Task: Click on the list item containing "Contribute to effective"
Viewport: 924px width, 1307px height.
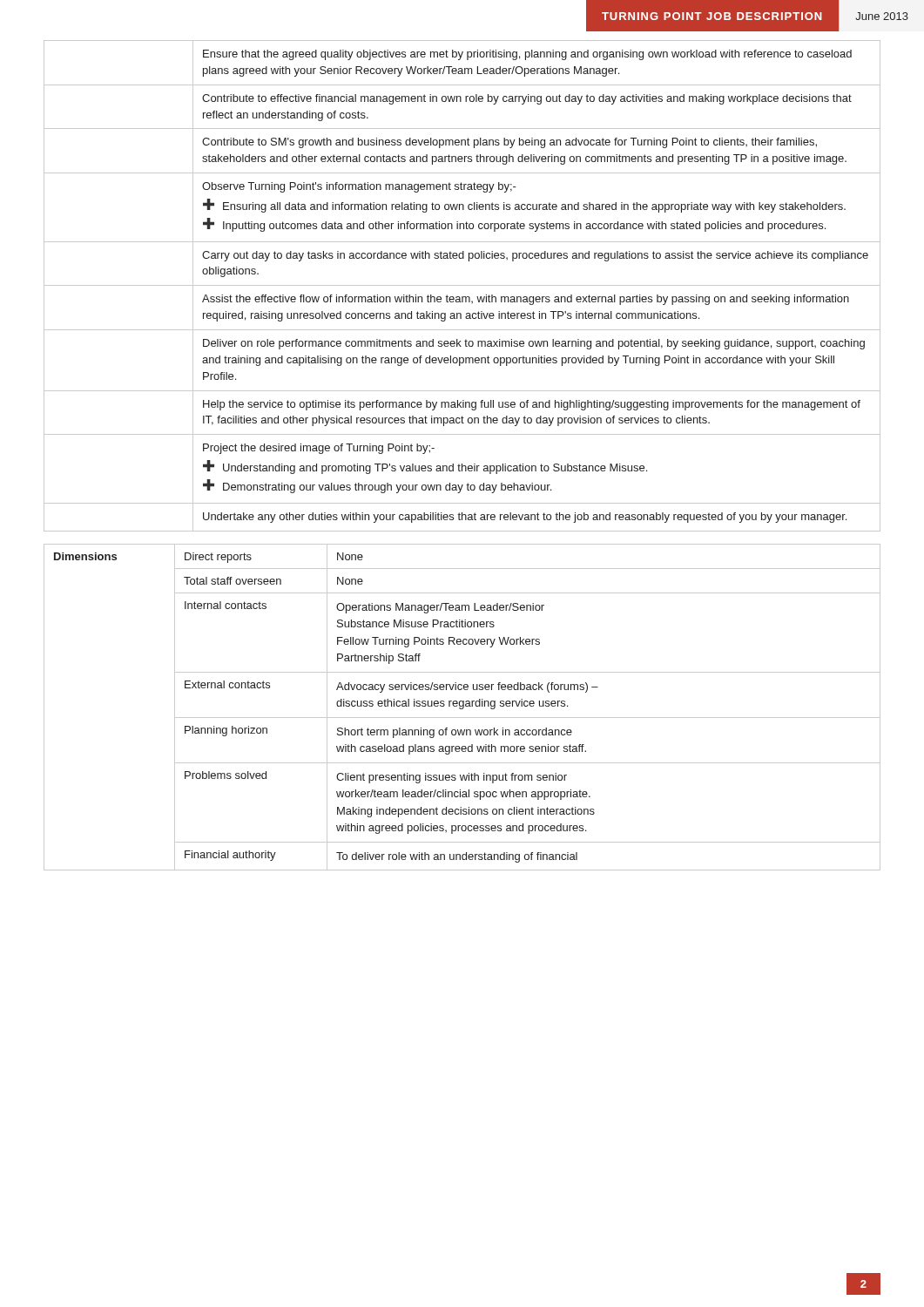Action: pos(462,107)
